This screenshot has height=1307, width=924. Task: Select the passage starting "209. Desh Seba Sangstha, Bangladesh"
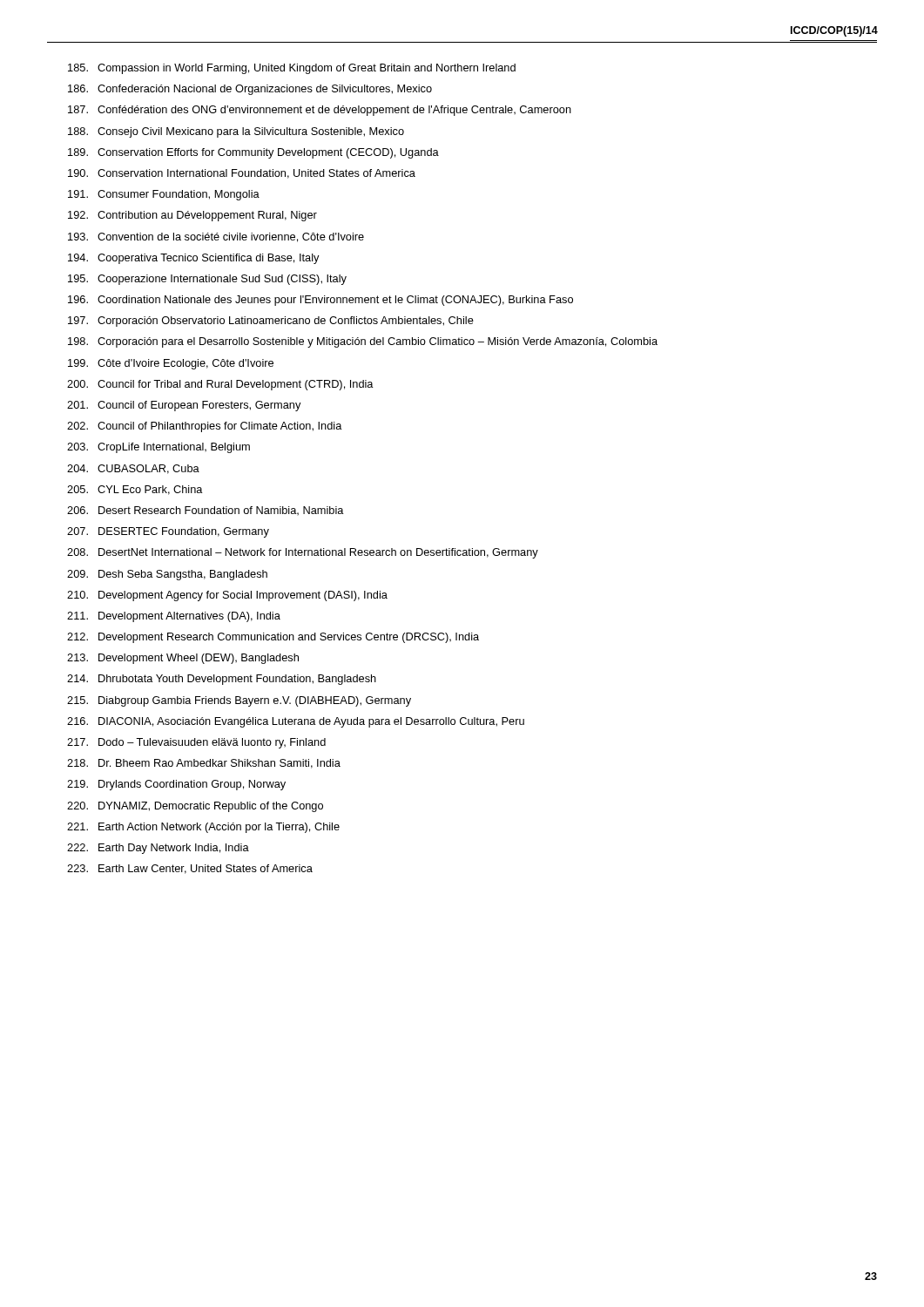click(x=167, y=575)
